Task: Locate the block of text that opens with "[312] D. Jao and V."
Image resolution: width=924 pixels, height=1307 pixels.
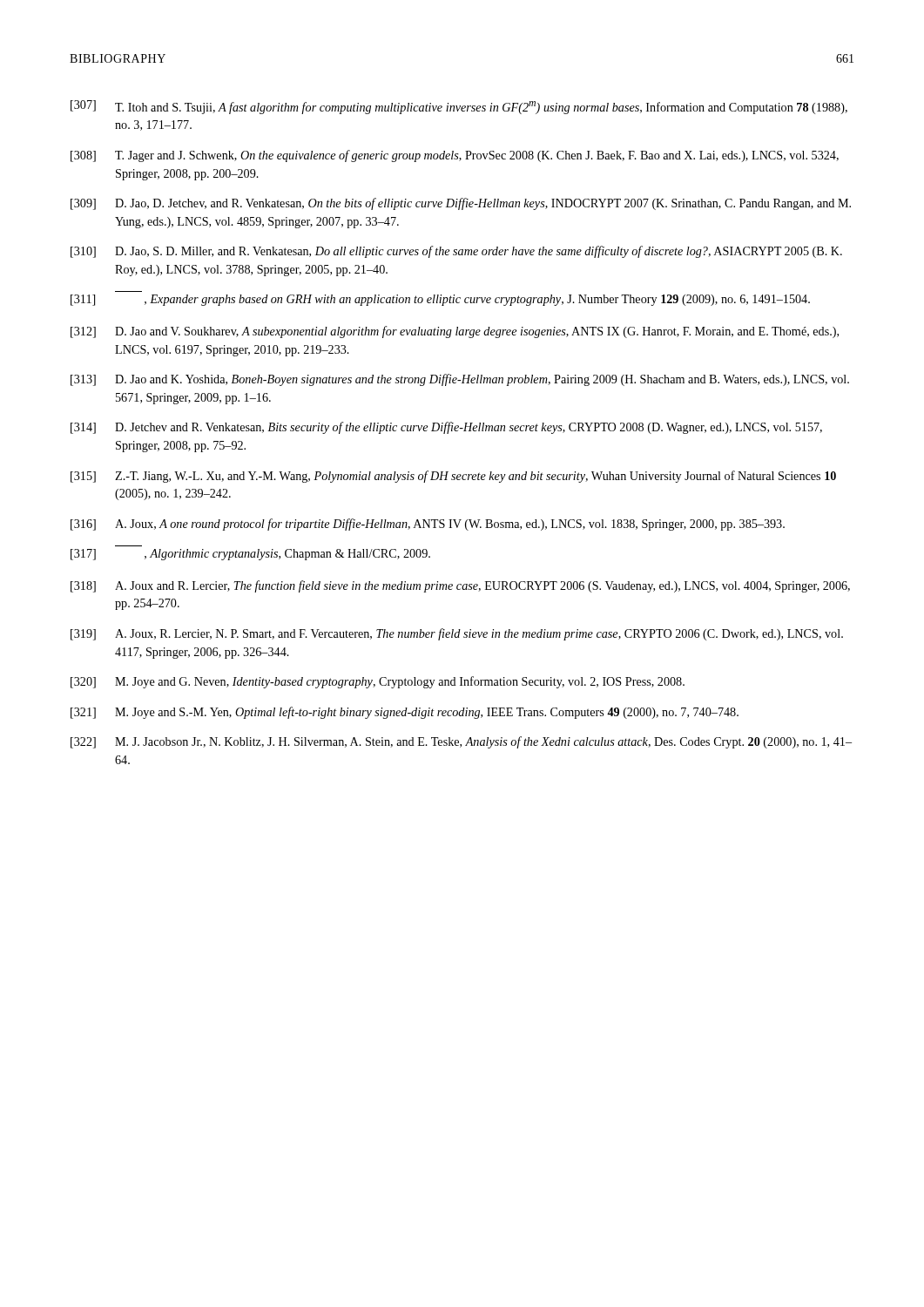Action: pos(462,340)
